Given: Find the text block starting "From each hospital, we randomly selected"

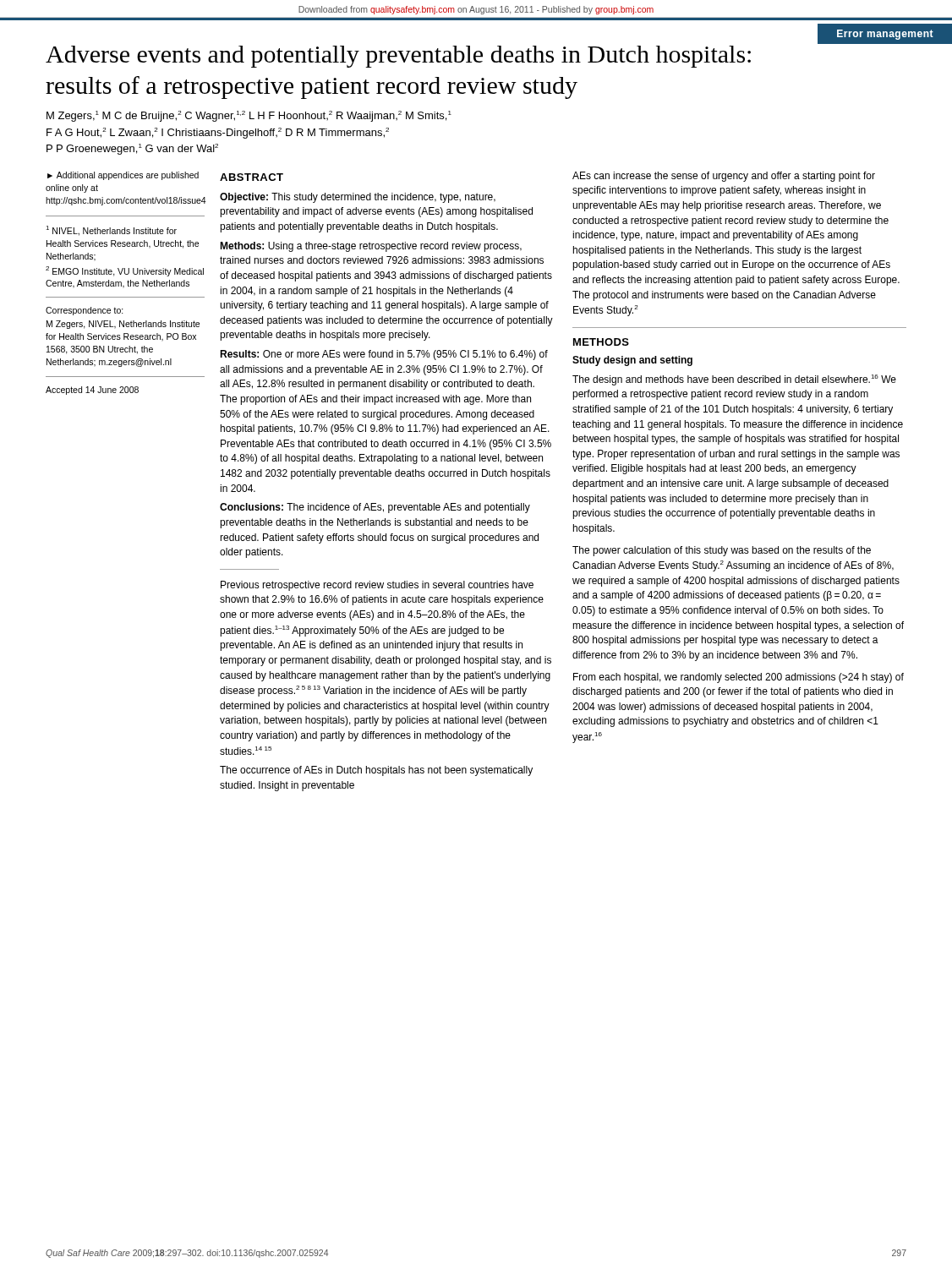Looking at the screenshot, I should coord(738,707).
